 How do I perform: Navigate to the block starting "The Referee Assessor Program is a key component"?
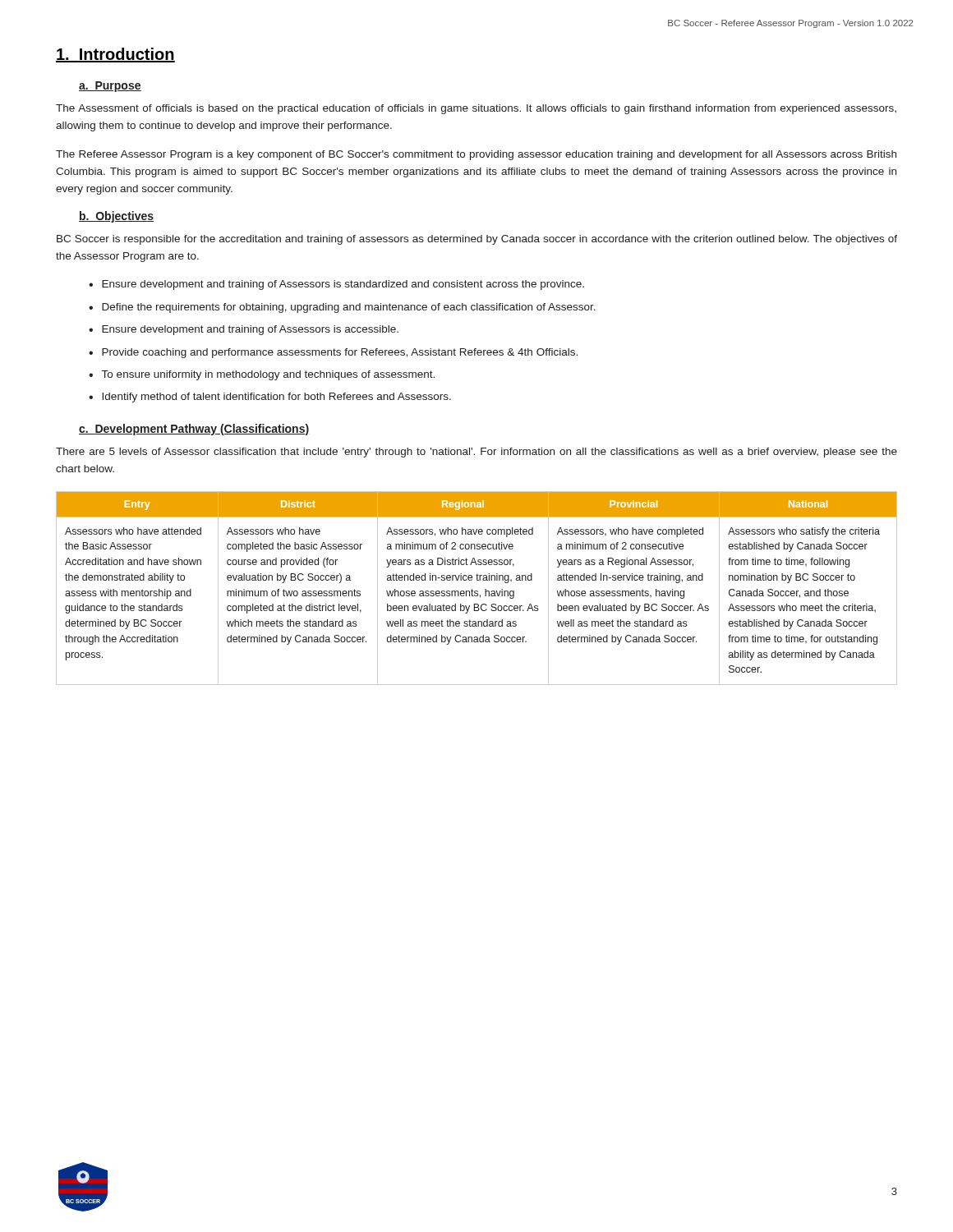pyautogui.click(x=476, y=171)
